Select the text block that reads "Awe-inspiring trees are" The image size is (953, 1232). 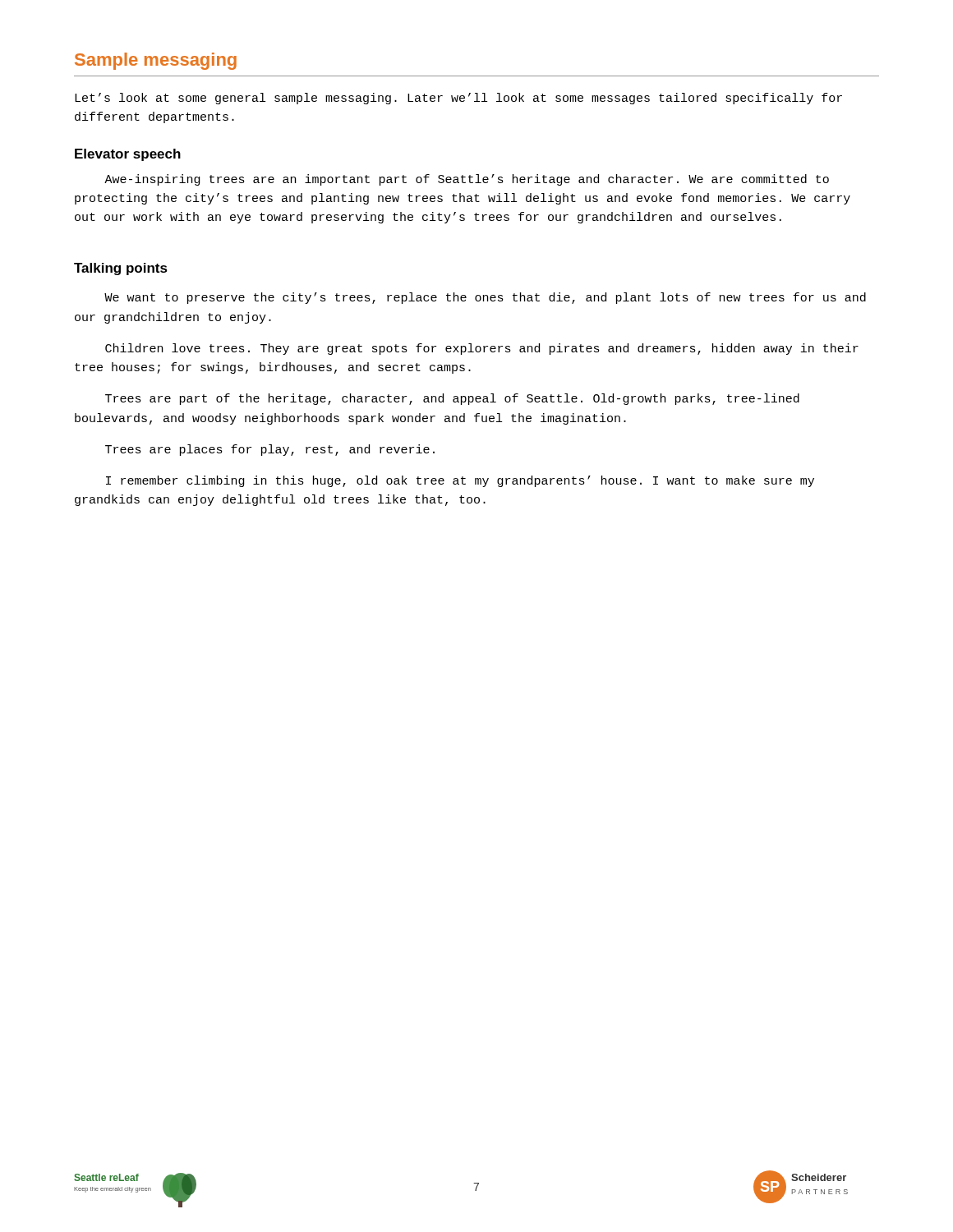(x=476, y=199)
